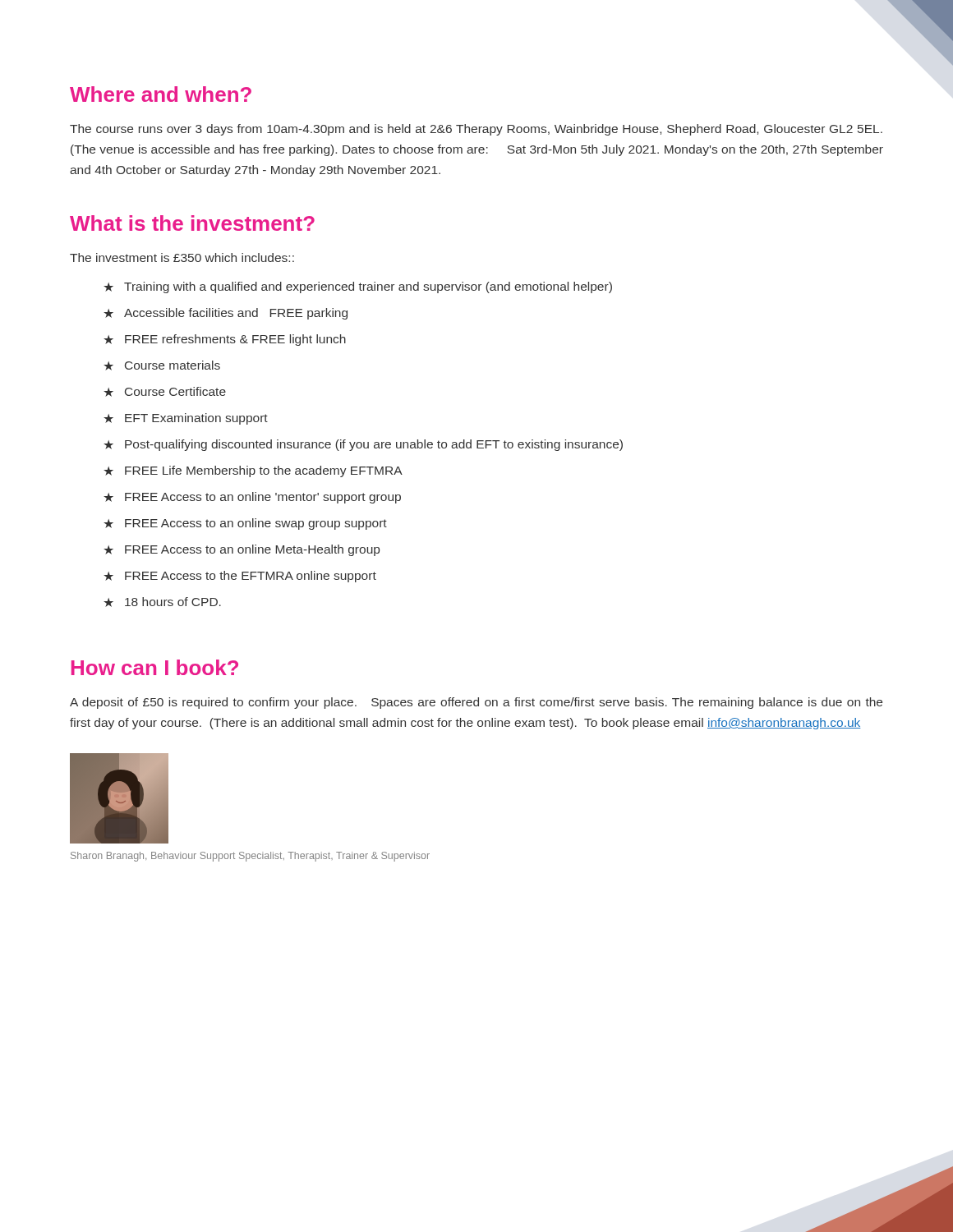Select the passage starting "The course runs over 3 days from"

tap(476, 149)
